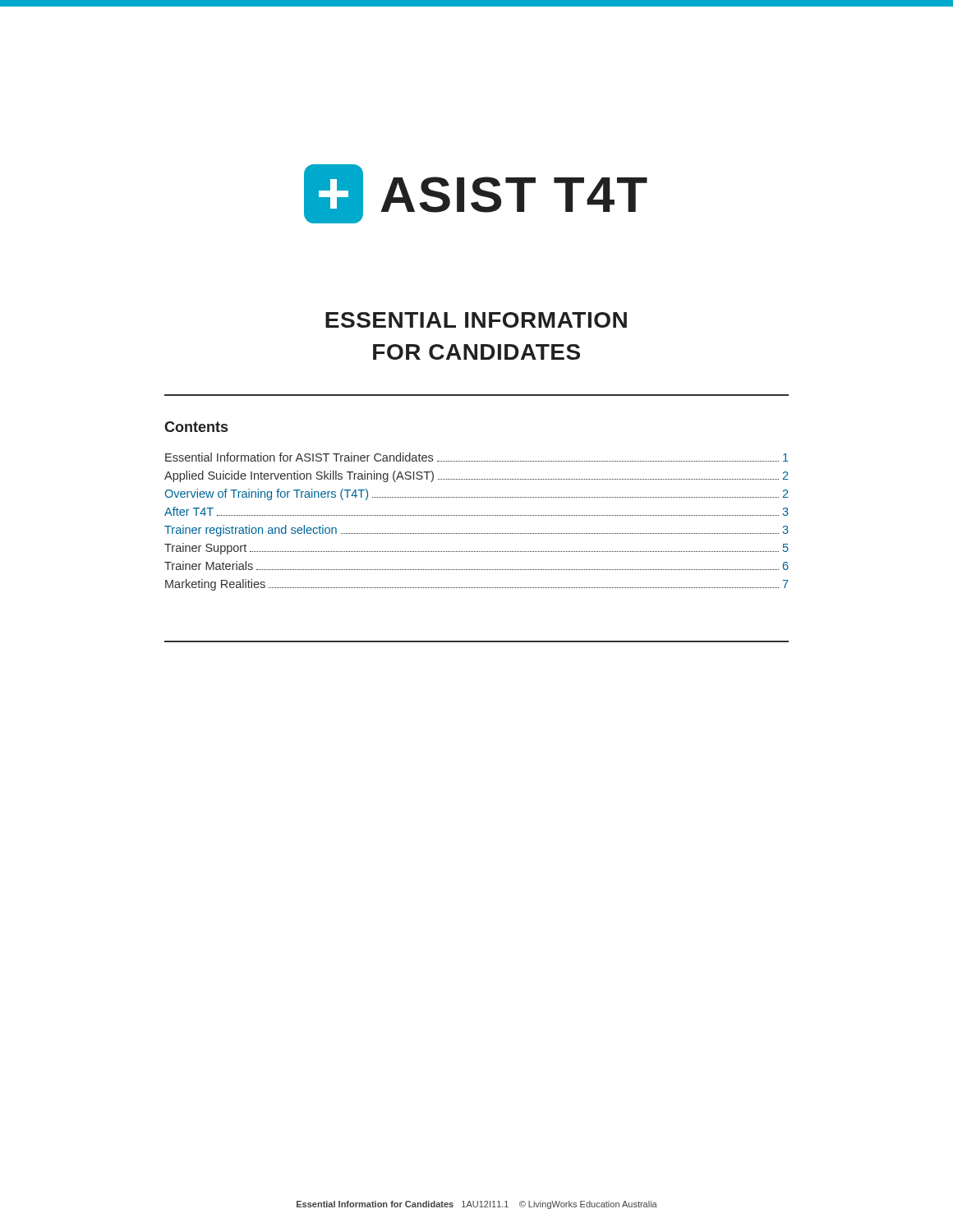The width and height of the screenshot is (953, 1232).
Task: Locate the section header
Action: coord(196,427)
